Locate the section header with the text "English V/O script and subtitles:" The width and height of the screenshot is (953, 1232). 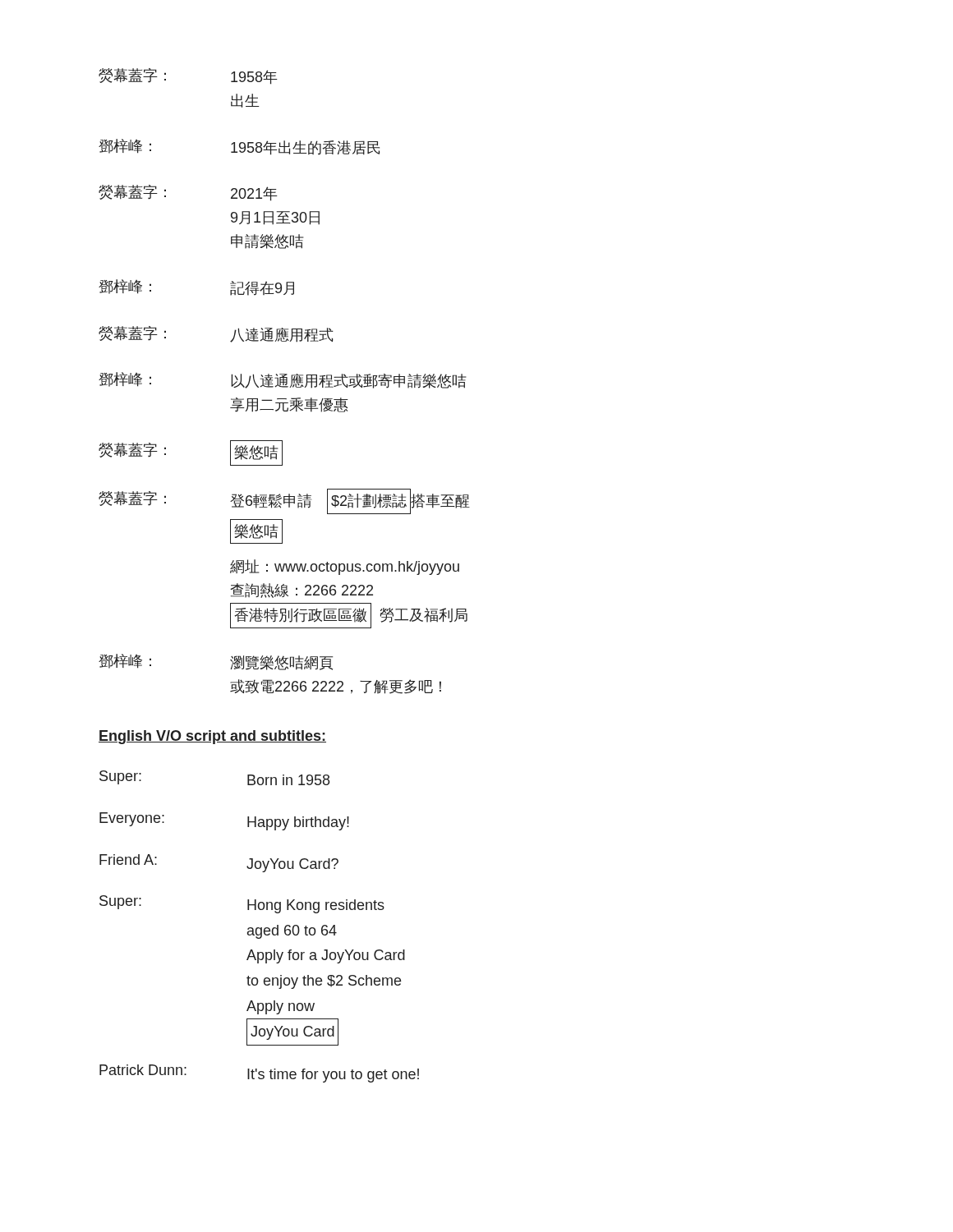[x=212, y=736]
